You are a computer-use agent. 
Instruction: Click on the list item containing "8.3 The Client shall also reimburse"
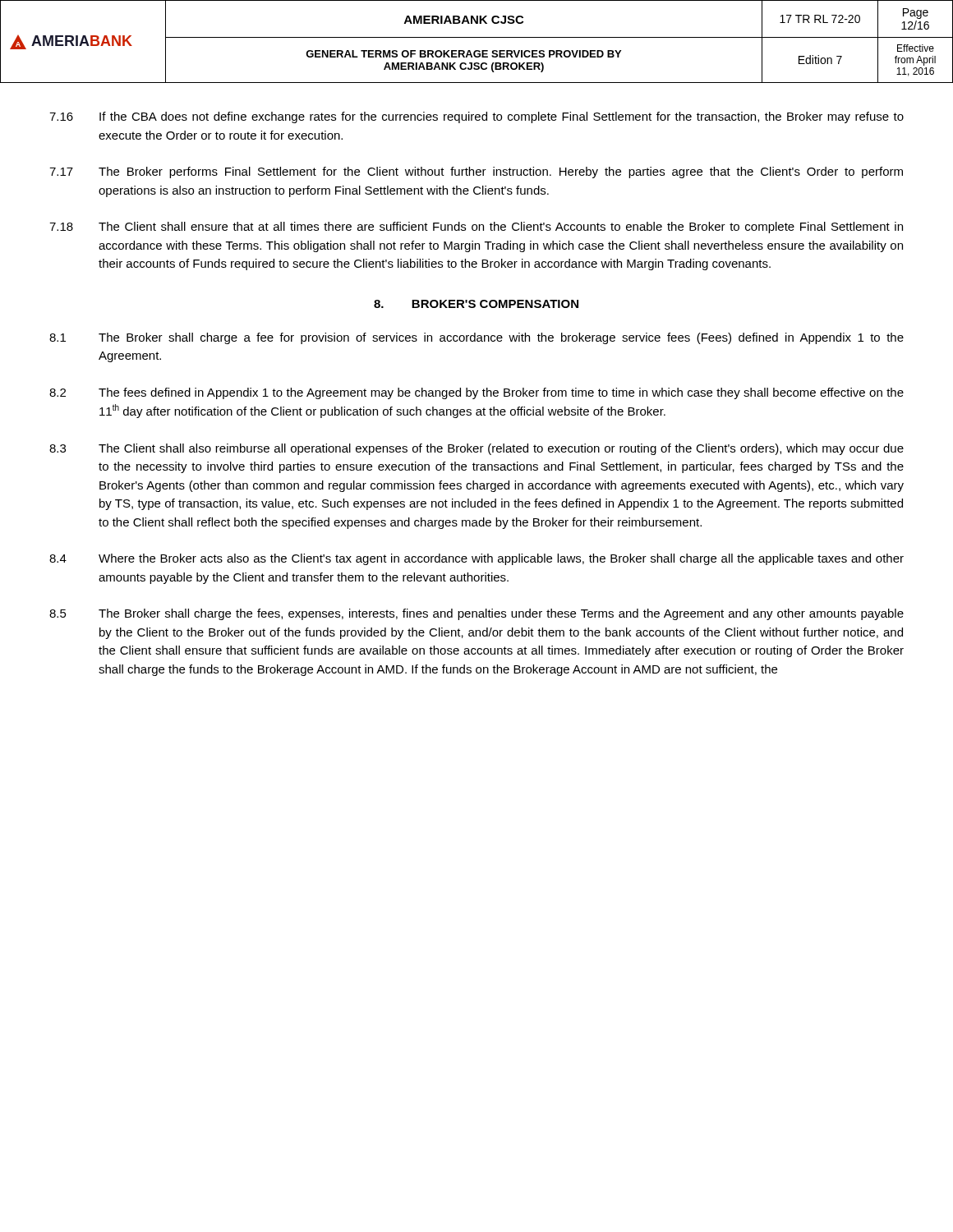pos(476,485)
